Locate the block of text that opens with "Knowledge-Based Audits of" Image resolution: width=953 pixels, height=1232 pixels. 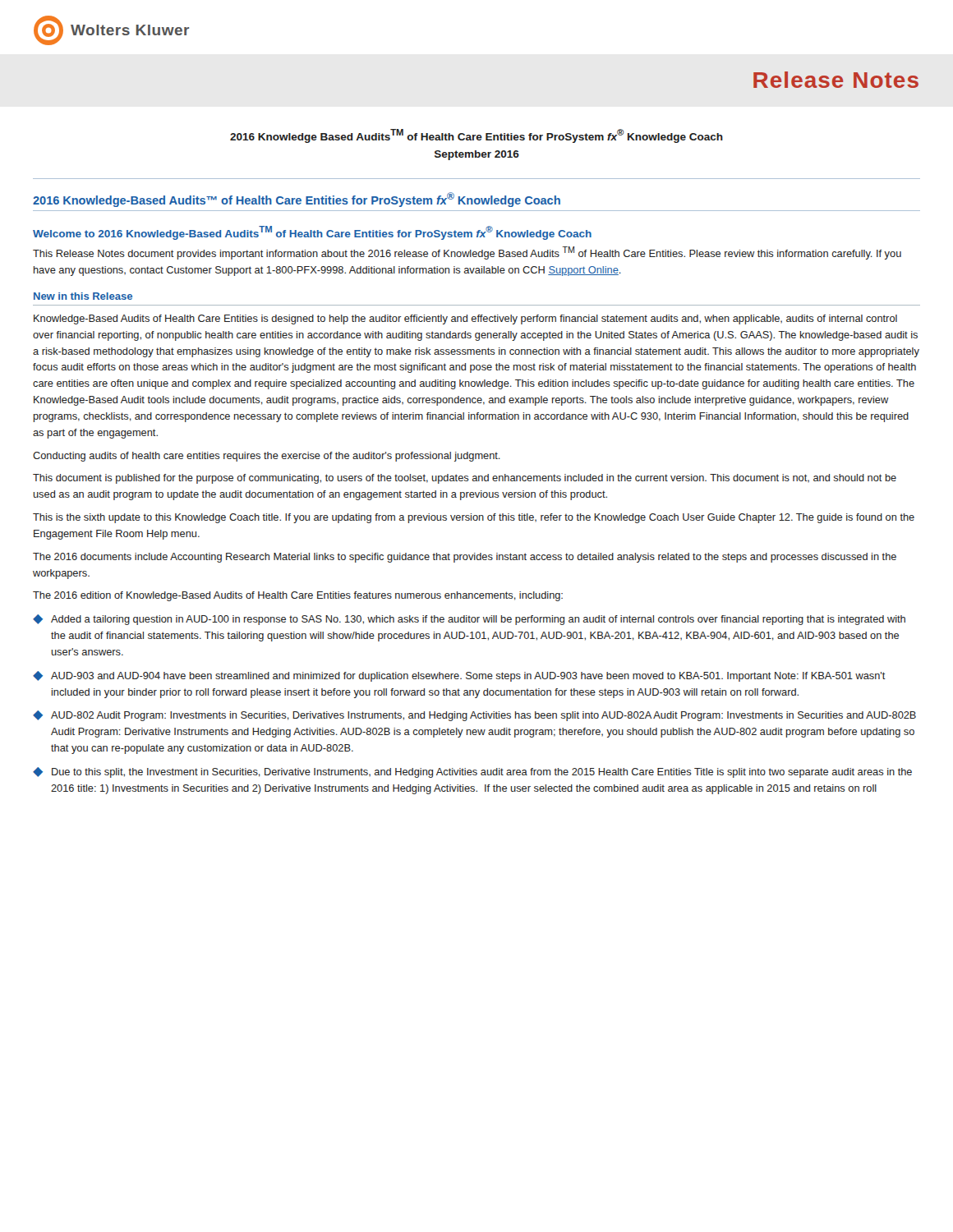[x=476, y=375]
